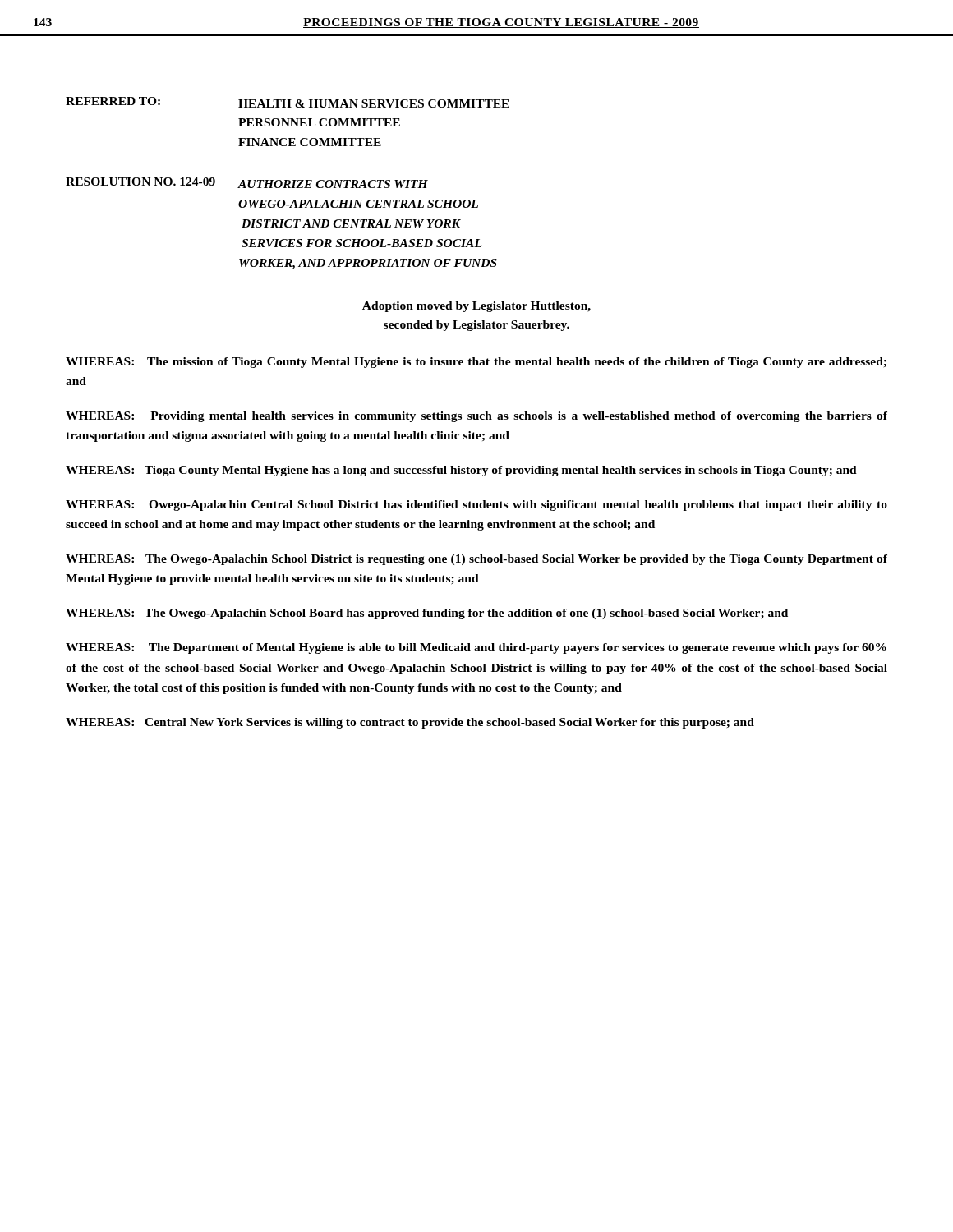This screenshot has width=953, height=1232.
Task: Locate the text block containing "WHEREAS: The Owego-Apalachin School Board"
Action: pos(427,613)
